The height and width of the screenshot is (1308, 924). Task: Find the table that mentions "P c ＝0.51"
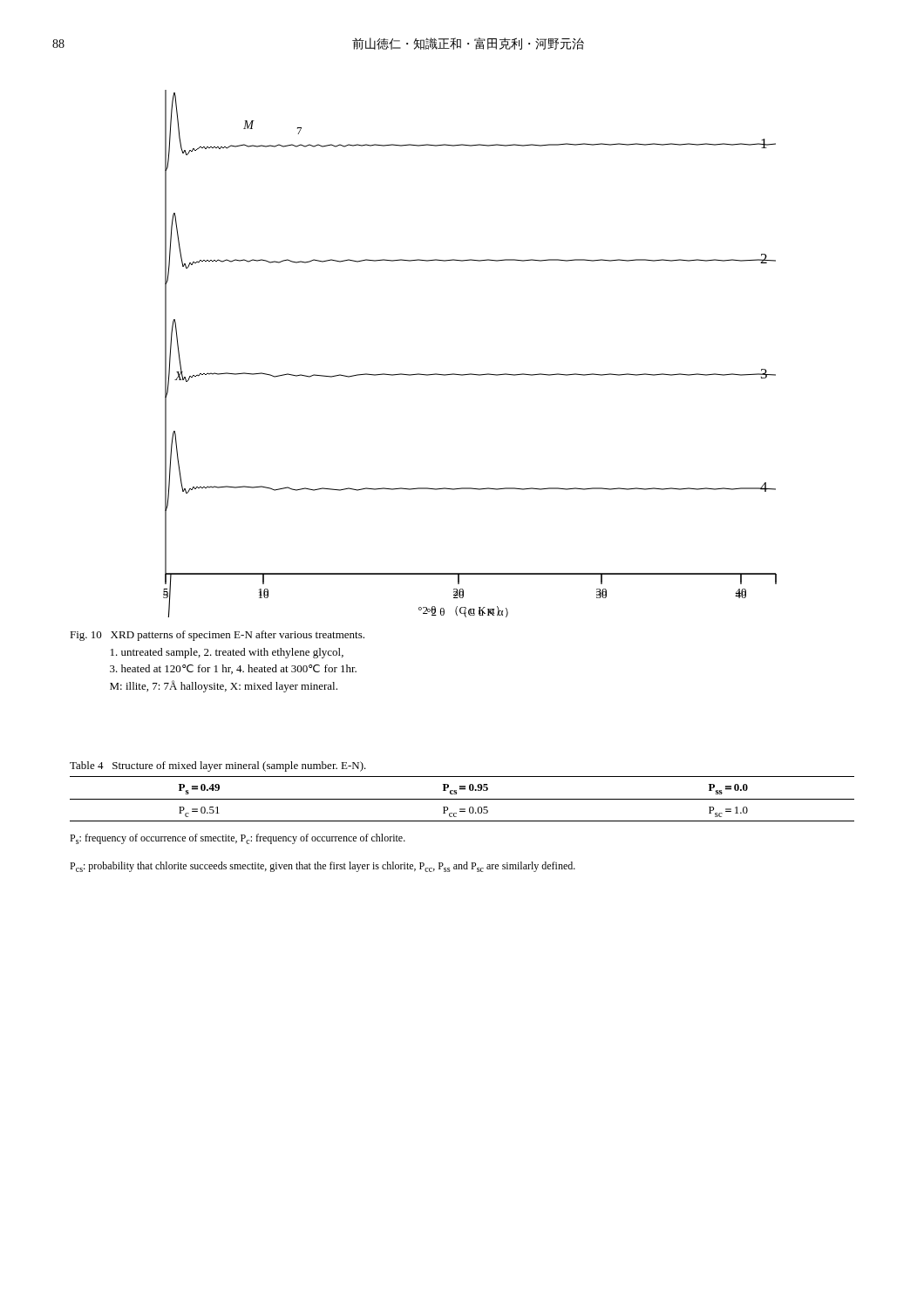(x=462, y=790)
